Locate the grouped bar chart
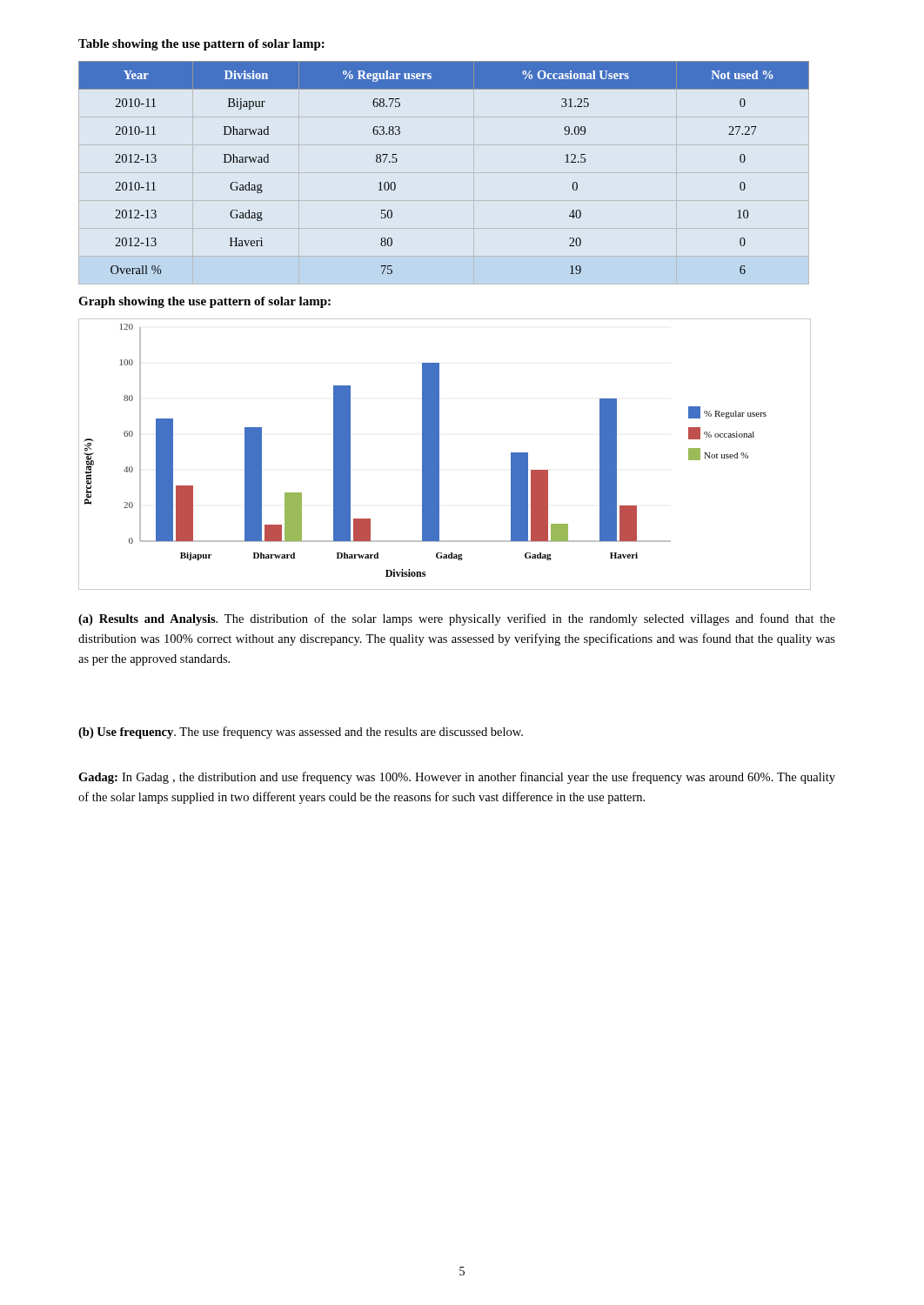Viewport: 924px width, 1305px height. 445,454
